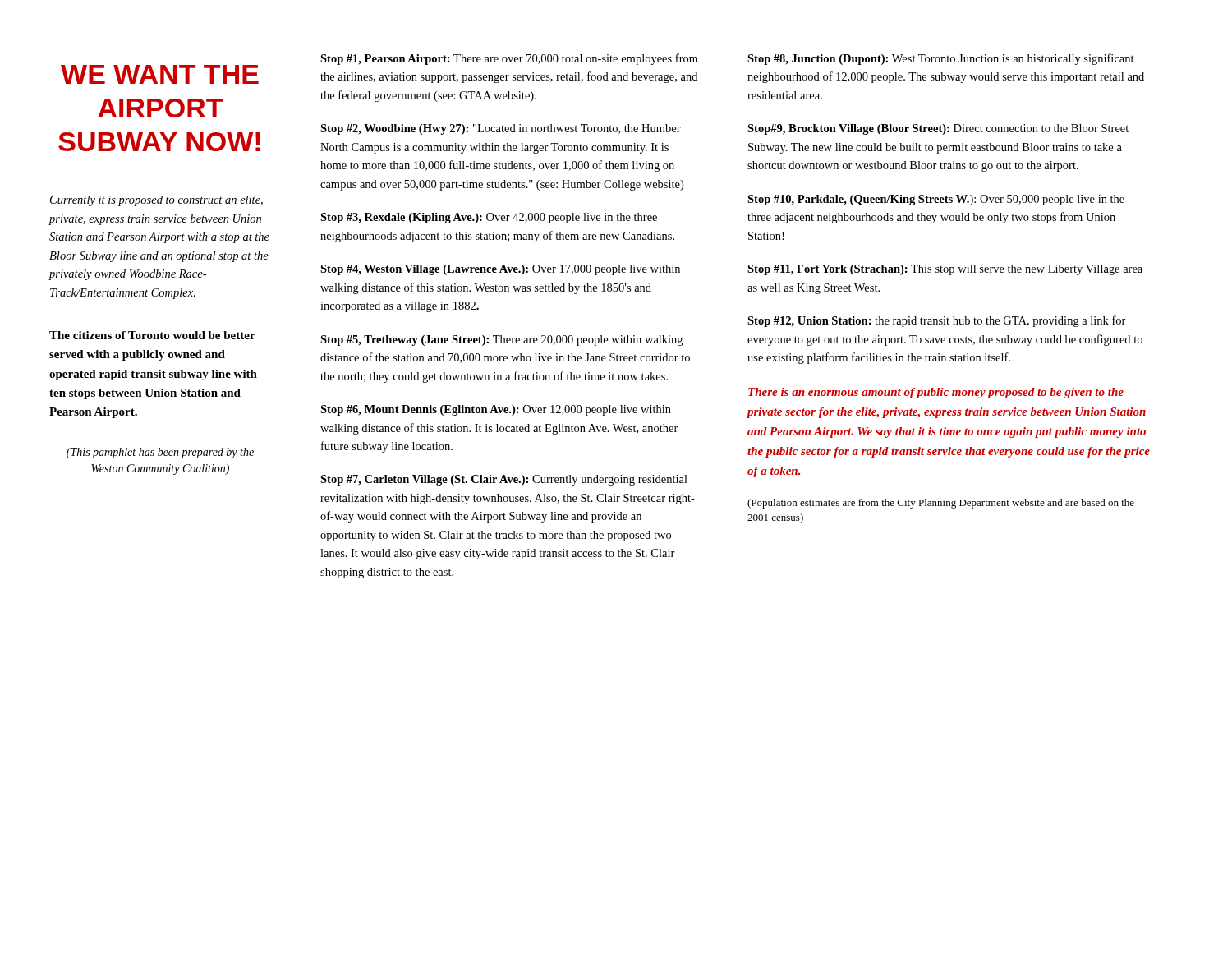1232x953 pixels.
Task: Point to the block beginning "Stop #1, Pearson Airport:"
Action: coord(509,77)
